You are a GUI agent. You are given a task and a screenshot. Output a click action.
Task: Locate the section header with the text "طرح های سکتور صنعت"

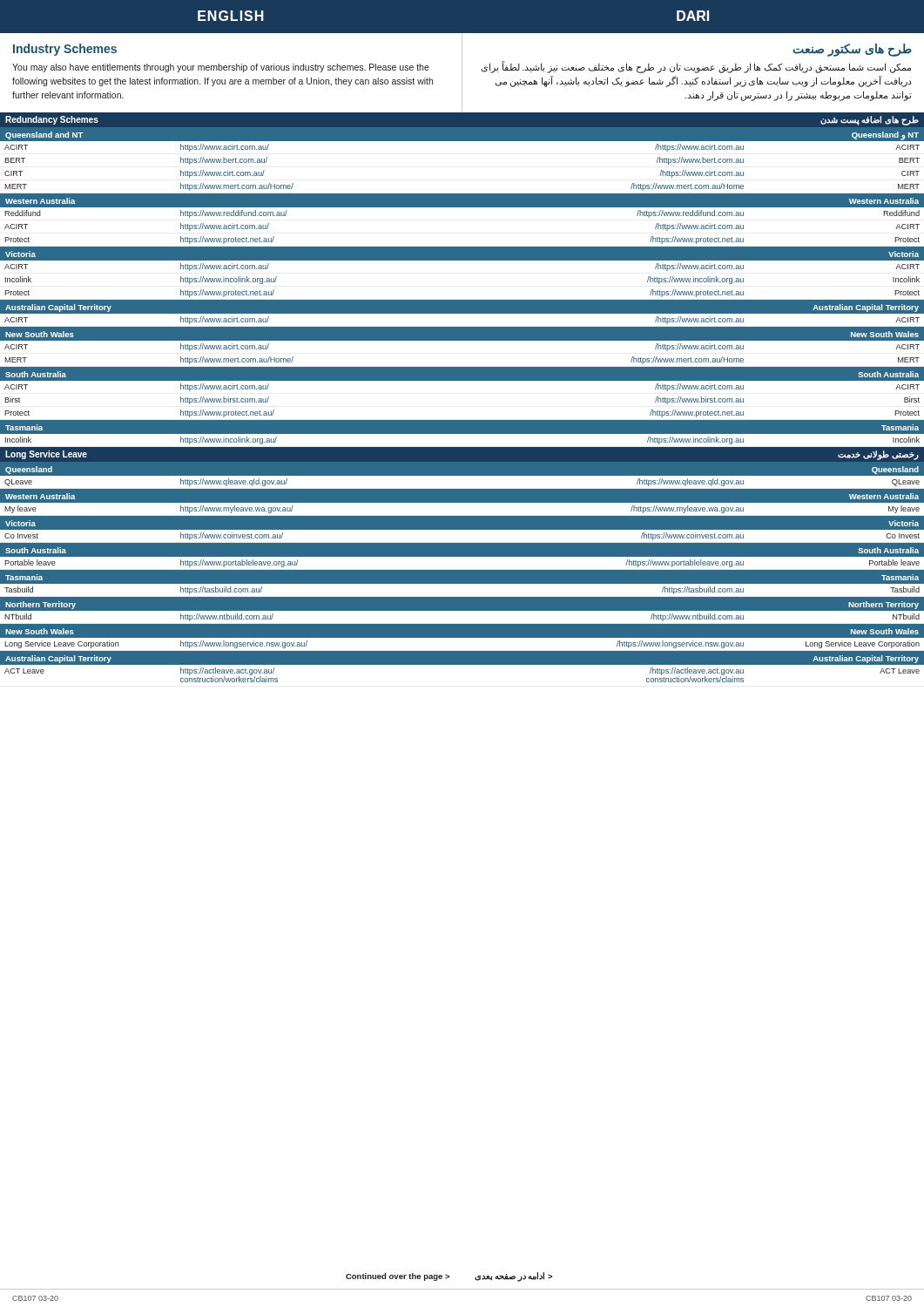(x=852, y=49)
